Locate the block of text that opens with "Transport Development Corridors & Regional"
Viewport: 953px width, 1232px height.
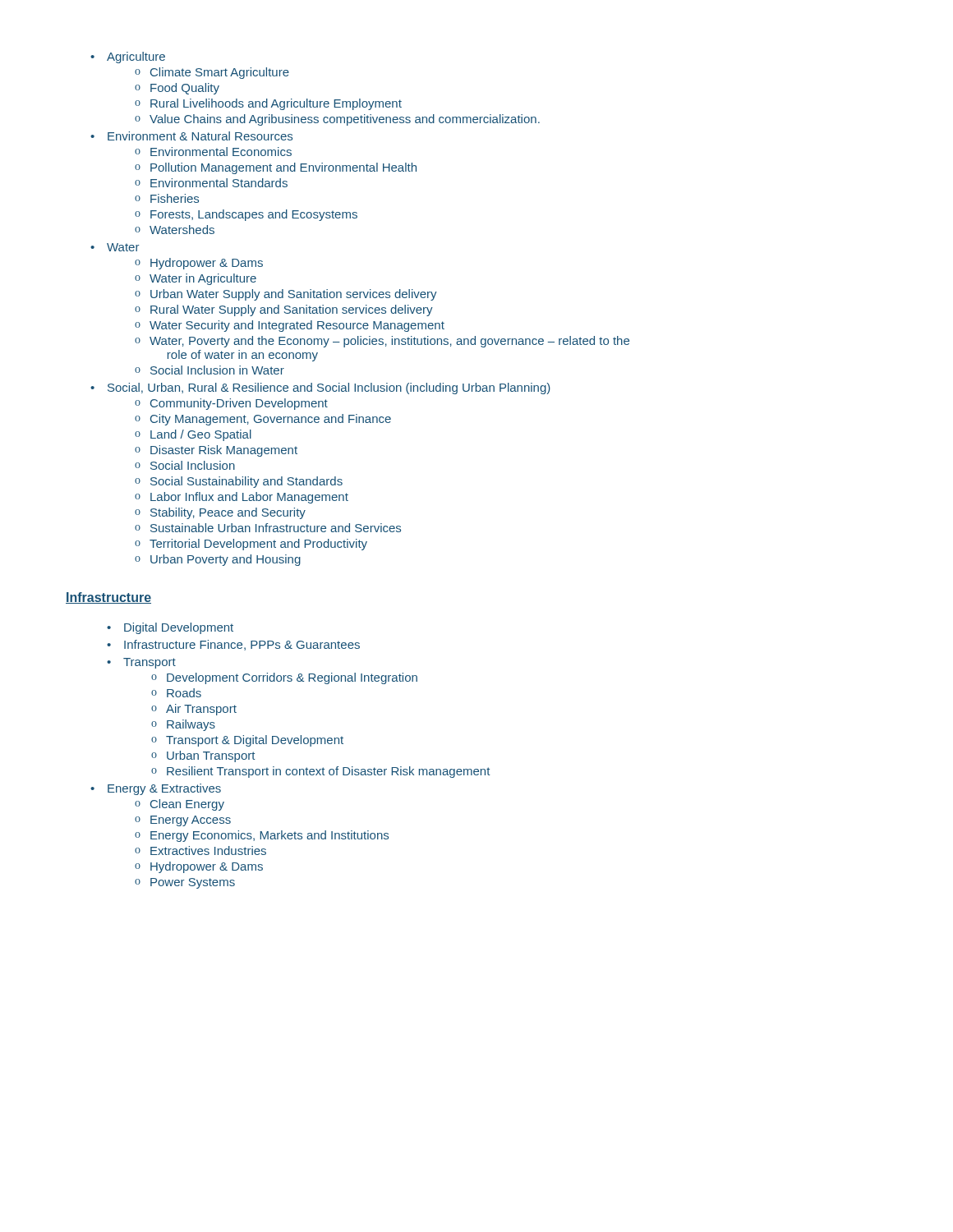(x=141, y=663)
